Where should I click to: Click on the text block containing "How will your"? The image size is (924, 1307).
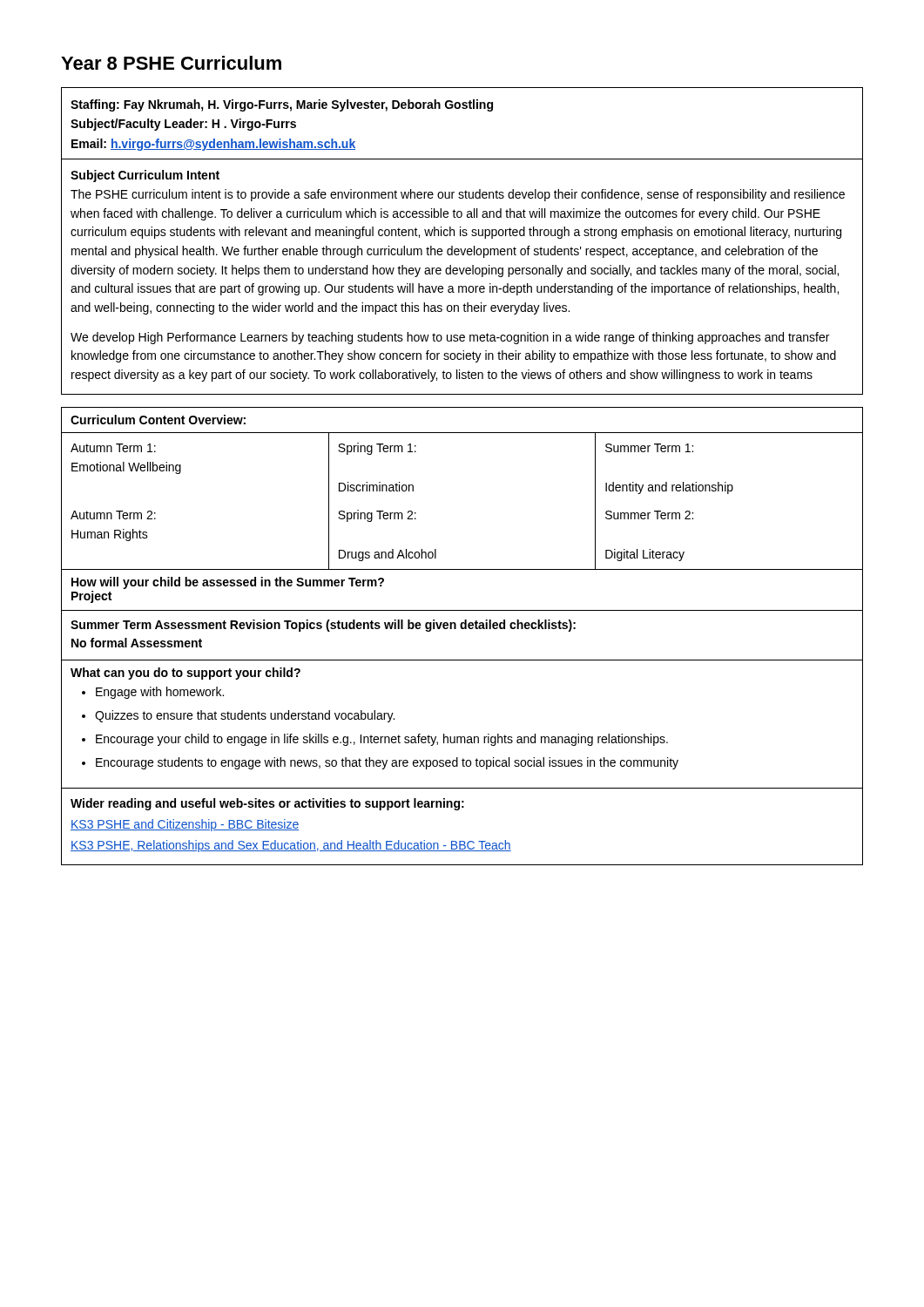[228, 589]
